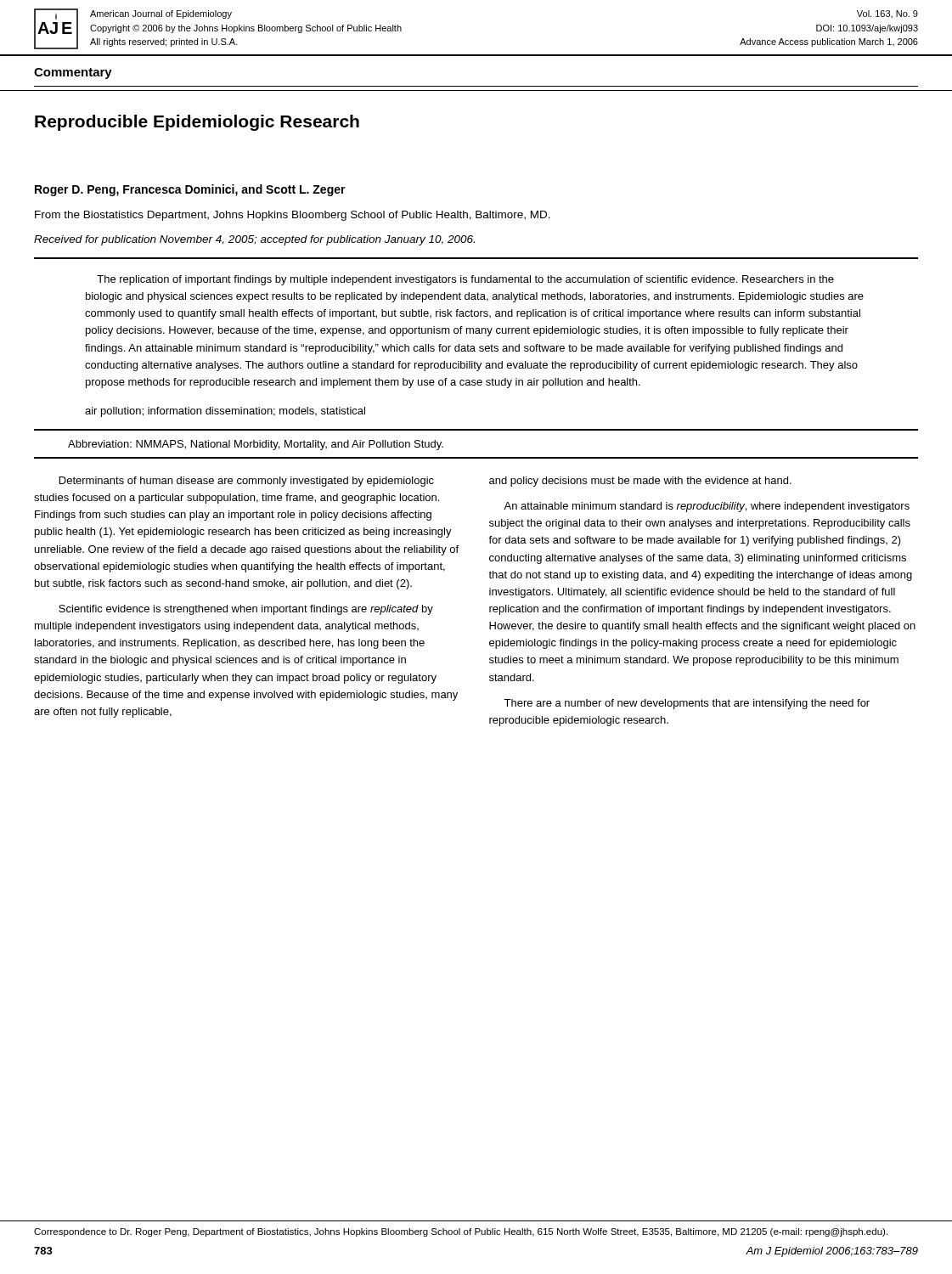This screenshot has height=1274, width=952.
Task: Find the text block with the text "Abbreviation: NMMAPS, National Morbidity, Mortality, and"
Action: (x=256, y=444)
